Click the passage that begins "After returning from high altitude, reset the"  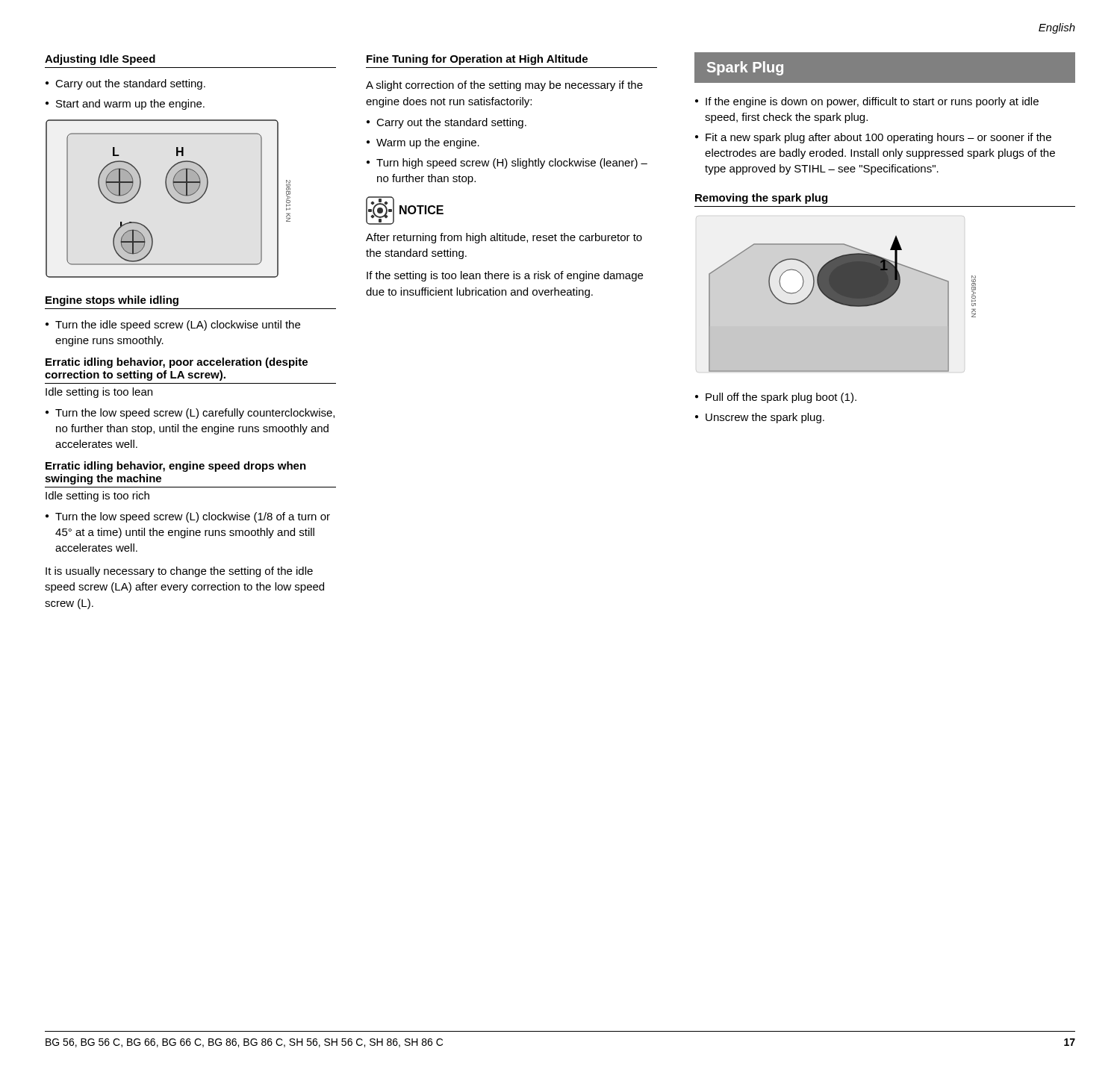[x=504, y=245]
